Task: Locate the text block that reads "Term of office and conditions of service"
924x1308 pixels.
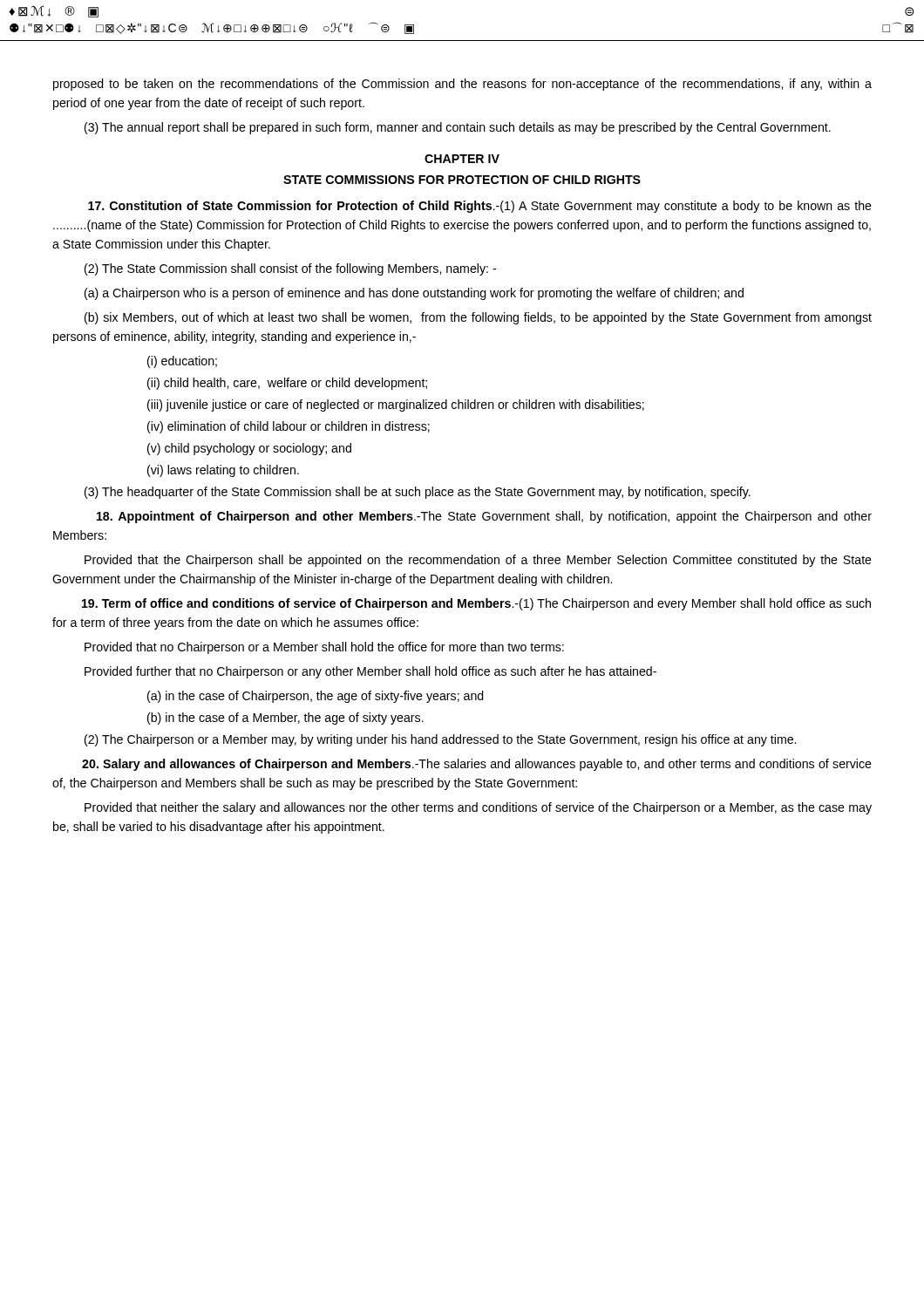Action: 462,613
